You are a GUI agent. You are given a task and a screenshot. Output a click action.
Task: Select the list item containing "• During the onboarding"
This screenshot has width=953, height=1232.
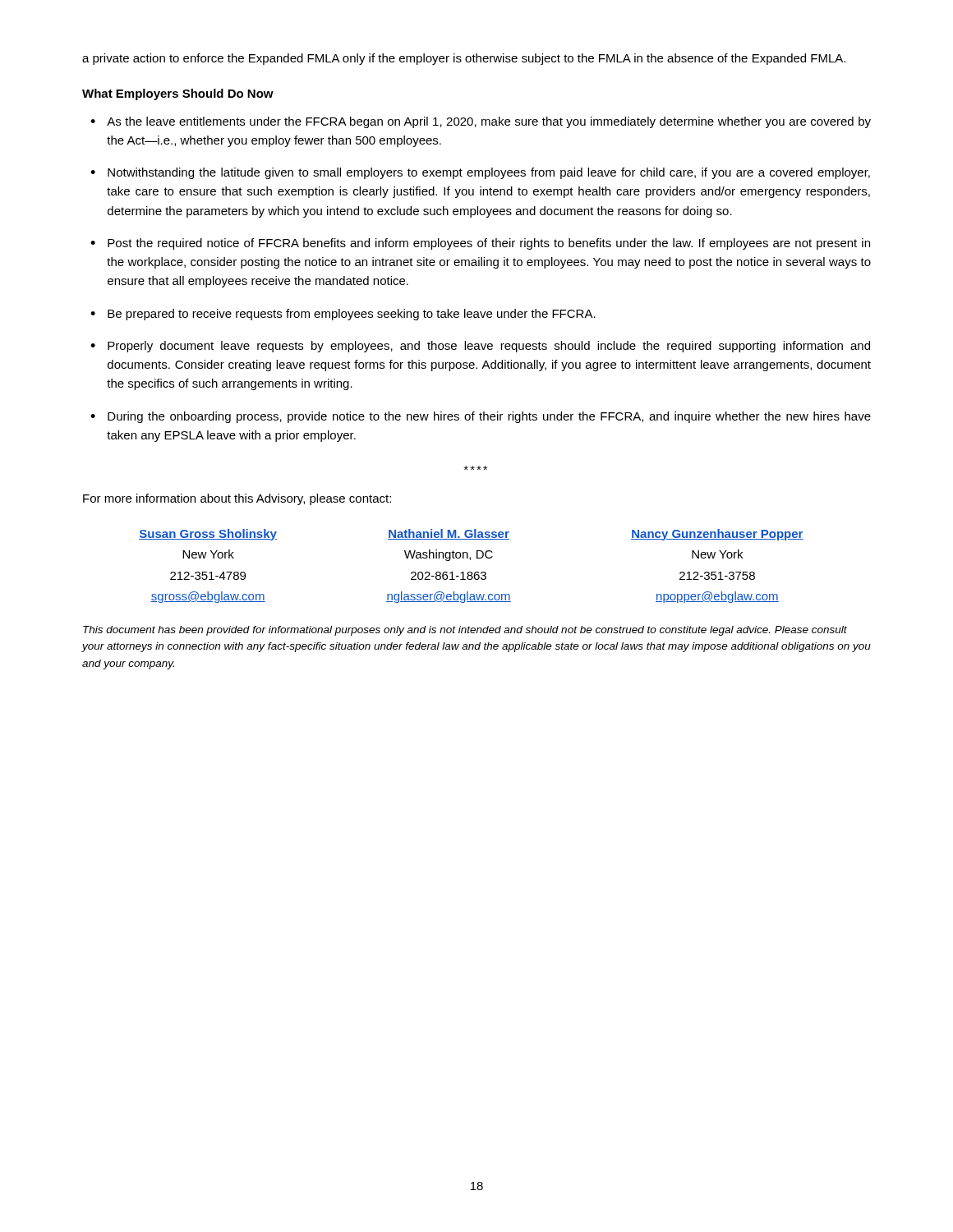pyautogui.click(x=481, y=425)
